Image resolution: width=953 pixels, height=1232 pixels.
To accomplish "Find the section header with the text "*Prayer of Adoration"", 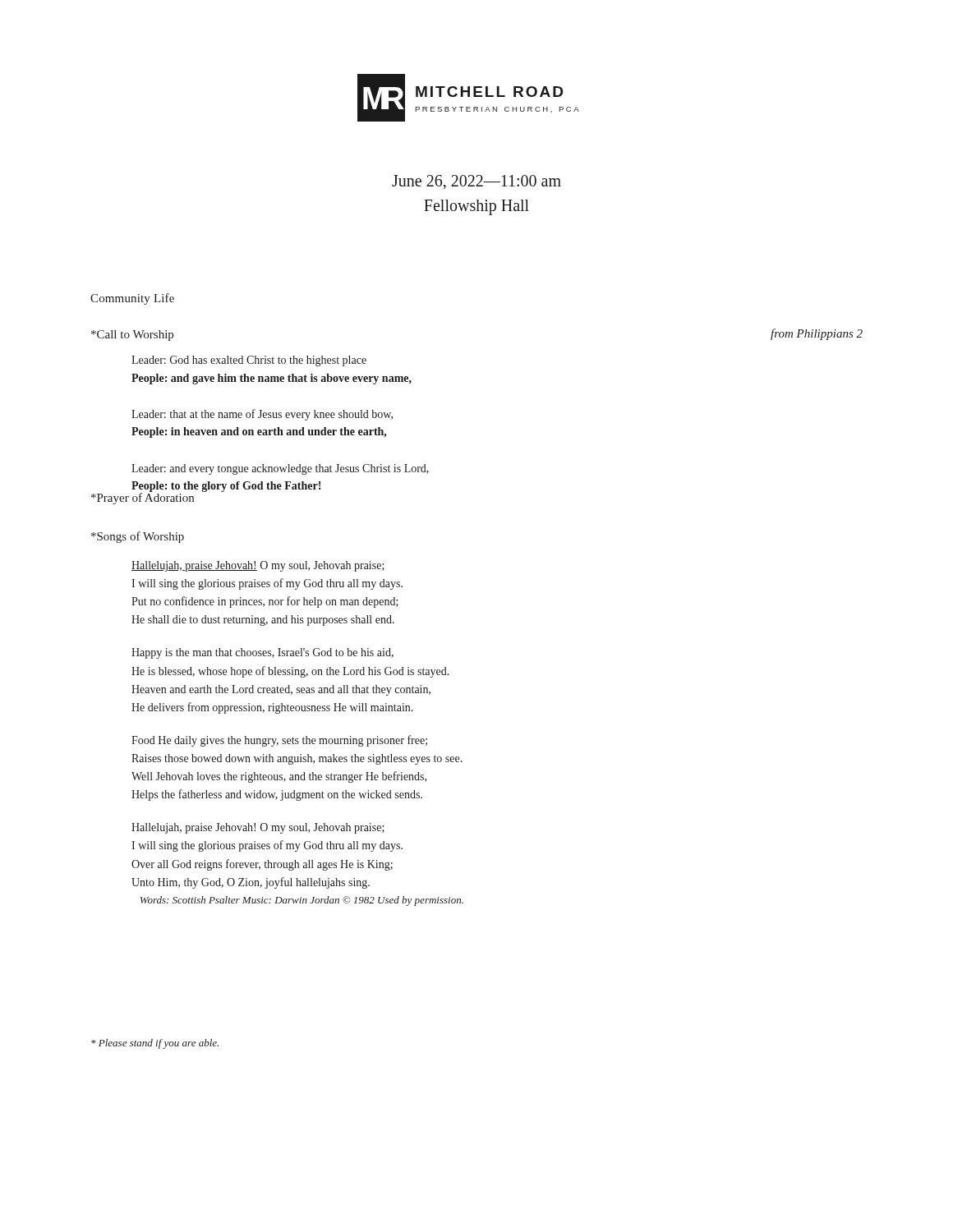I will 142,498.
